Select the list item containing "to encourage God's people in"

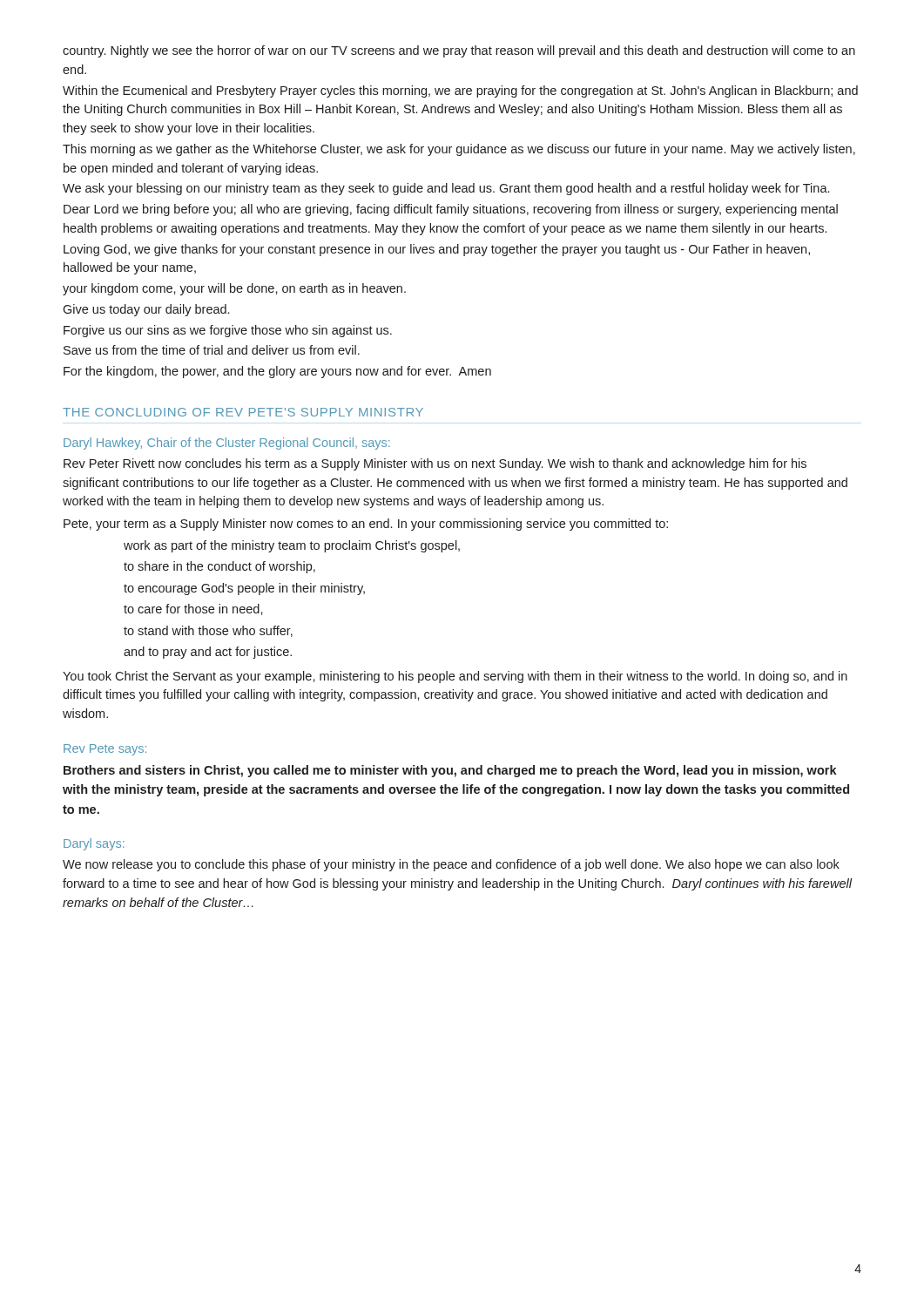245,588
